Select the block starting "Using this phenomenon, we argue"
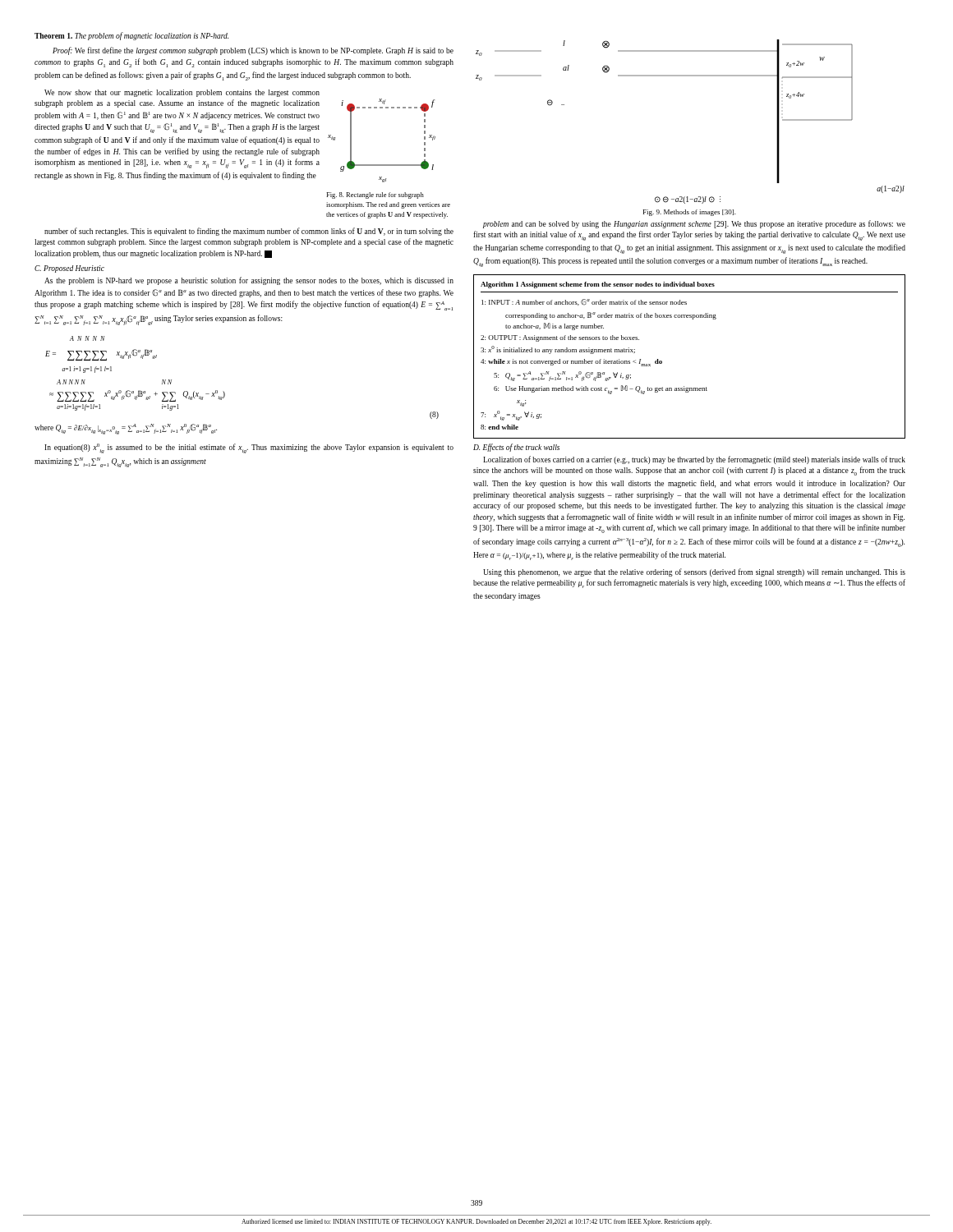The image size is (953, 1232). tap(689, 585)
